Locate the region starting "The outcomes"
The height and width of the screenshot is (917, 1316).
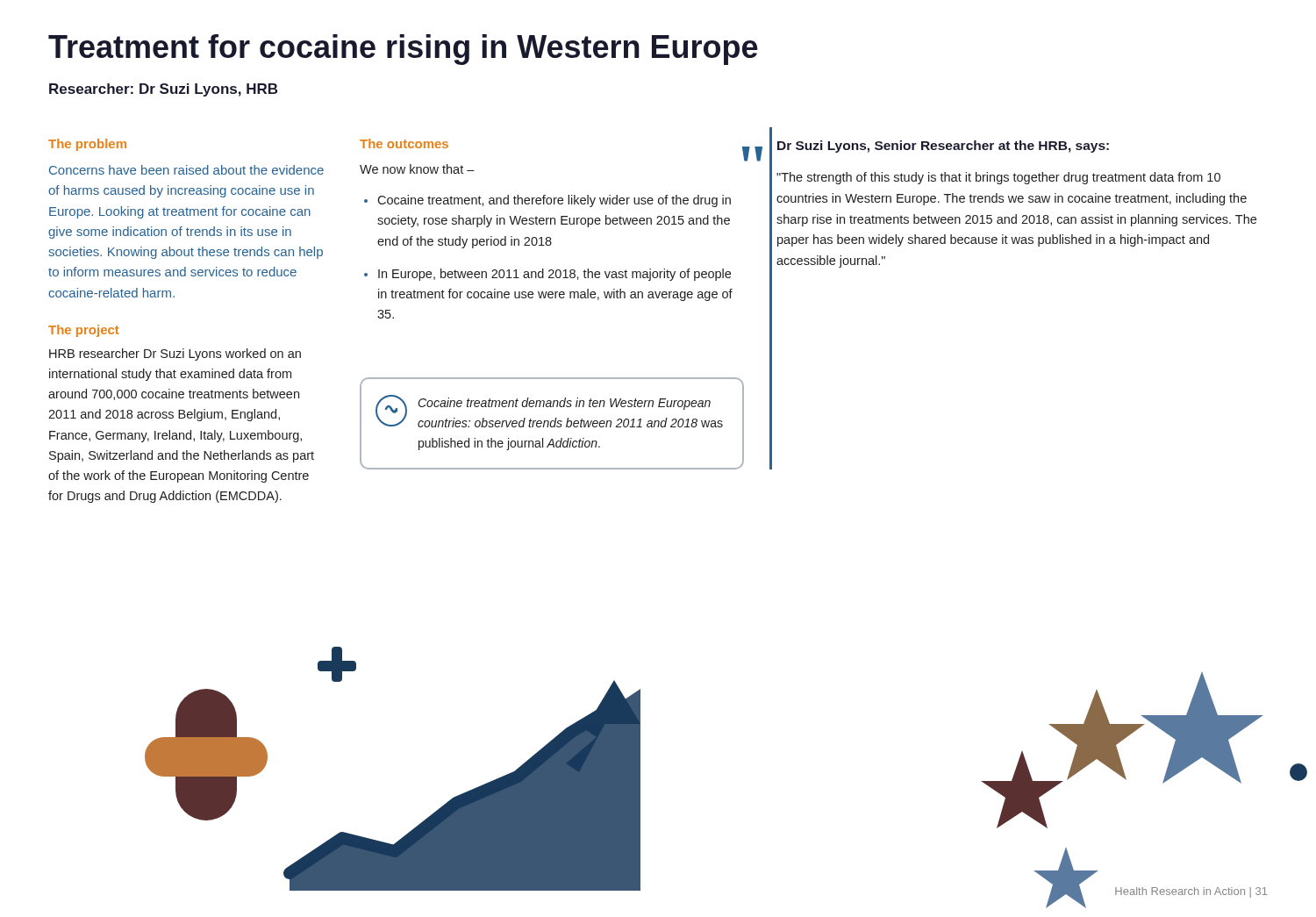click(404, 143)
